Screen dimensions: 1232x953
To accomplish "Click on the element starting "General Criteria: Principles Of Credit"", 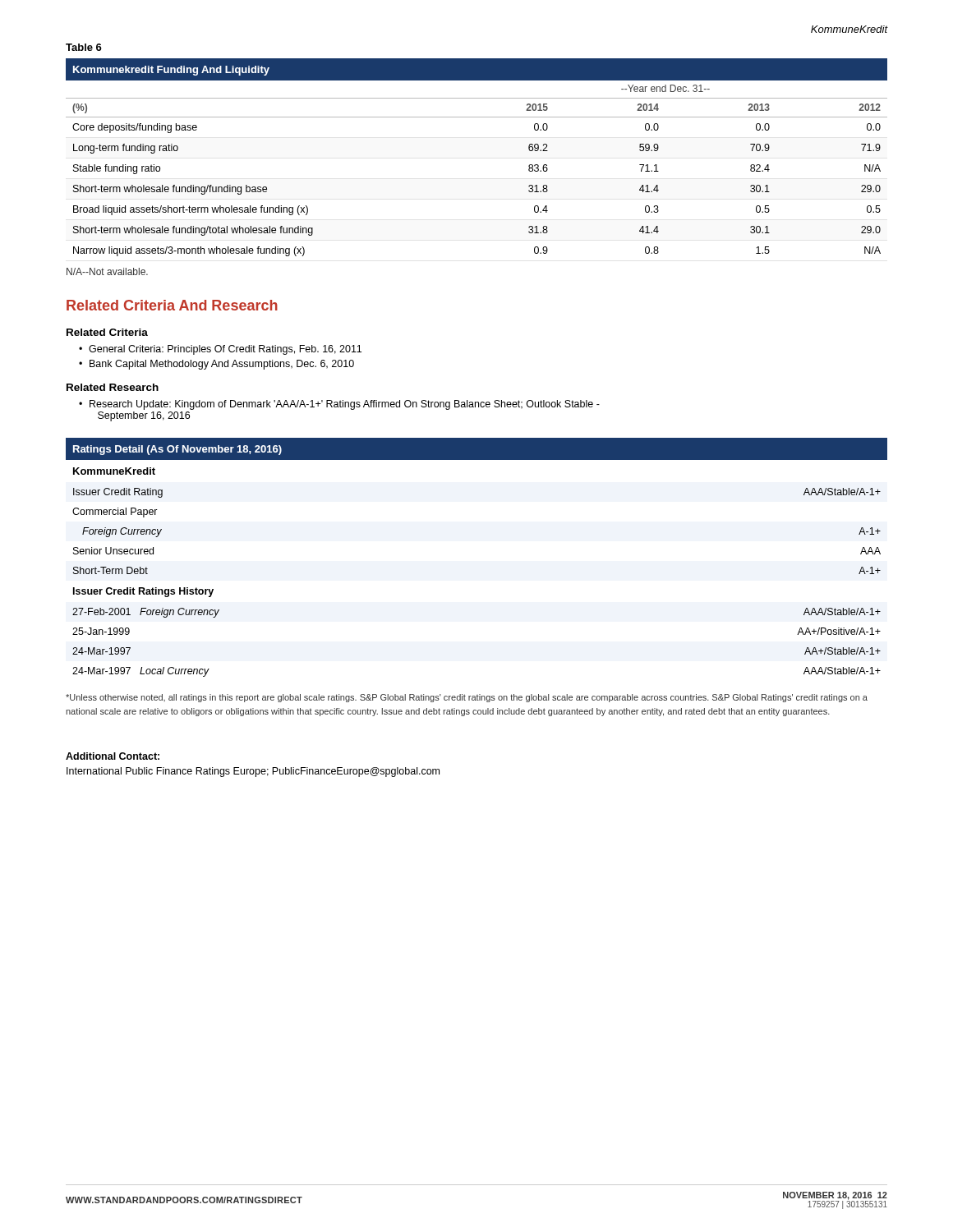I will (225, 349).
